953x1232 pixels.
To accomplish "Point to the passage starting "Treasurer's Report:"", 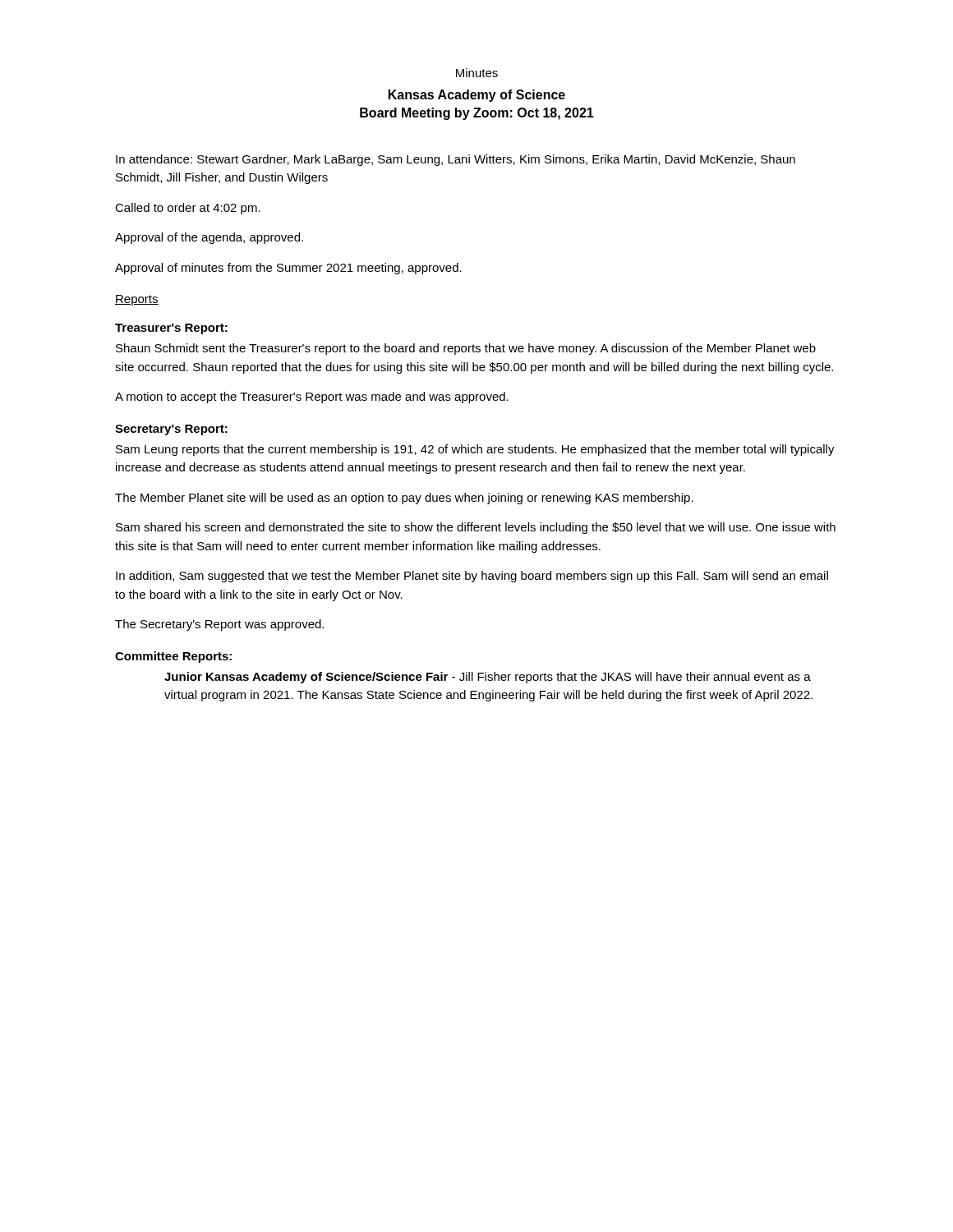I will point(172,327).
